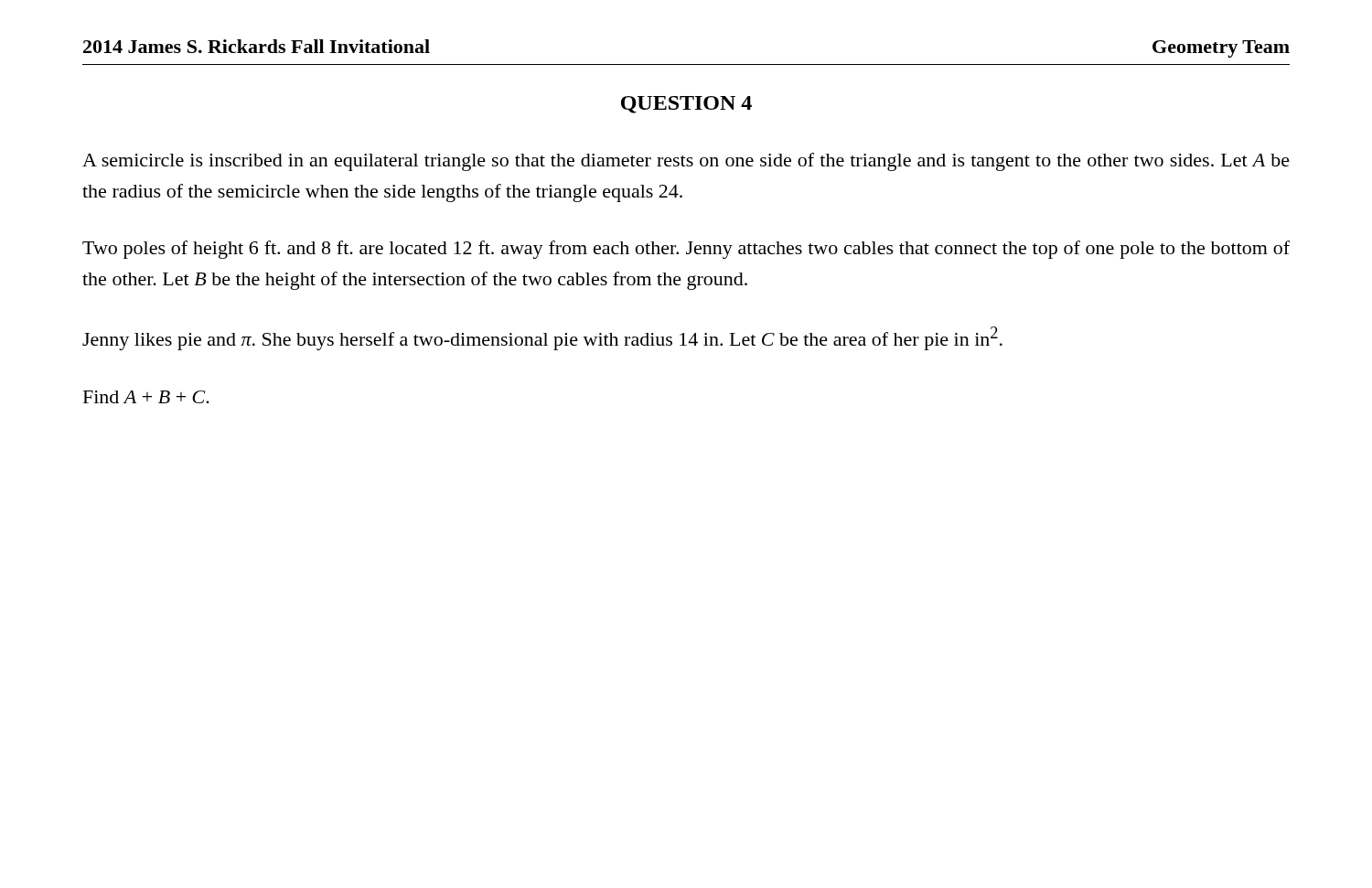Select the region starting "Two poles of"
1372x888 pixels.
tap(686, 264)
